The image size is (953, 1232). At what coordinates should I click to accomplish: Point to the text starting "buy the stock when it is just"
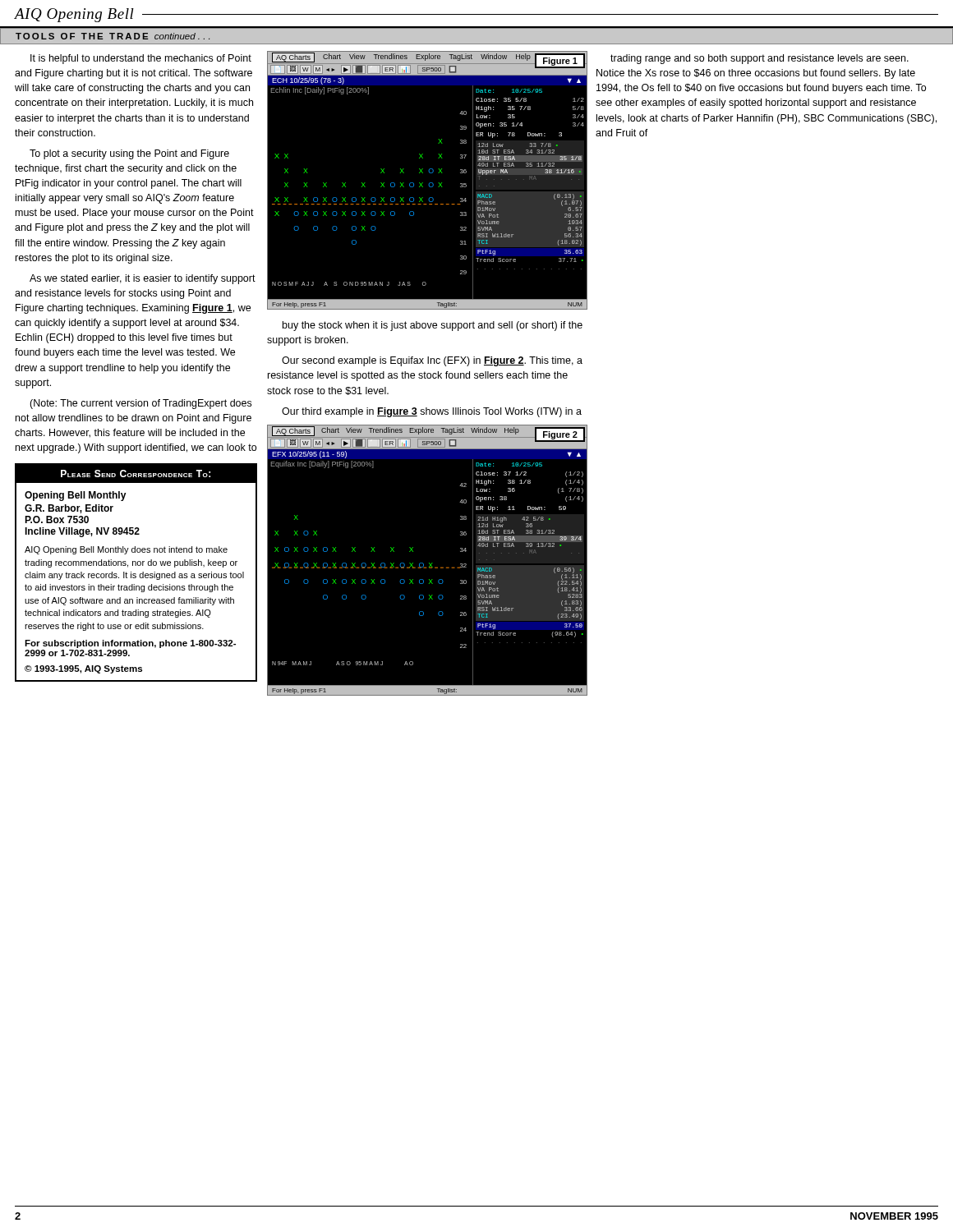pyautogui.click(x=425, y=333)
